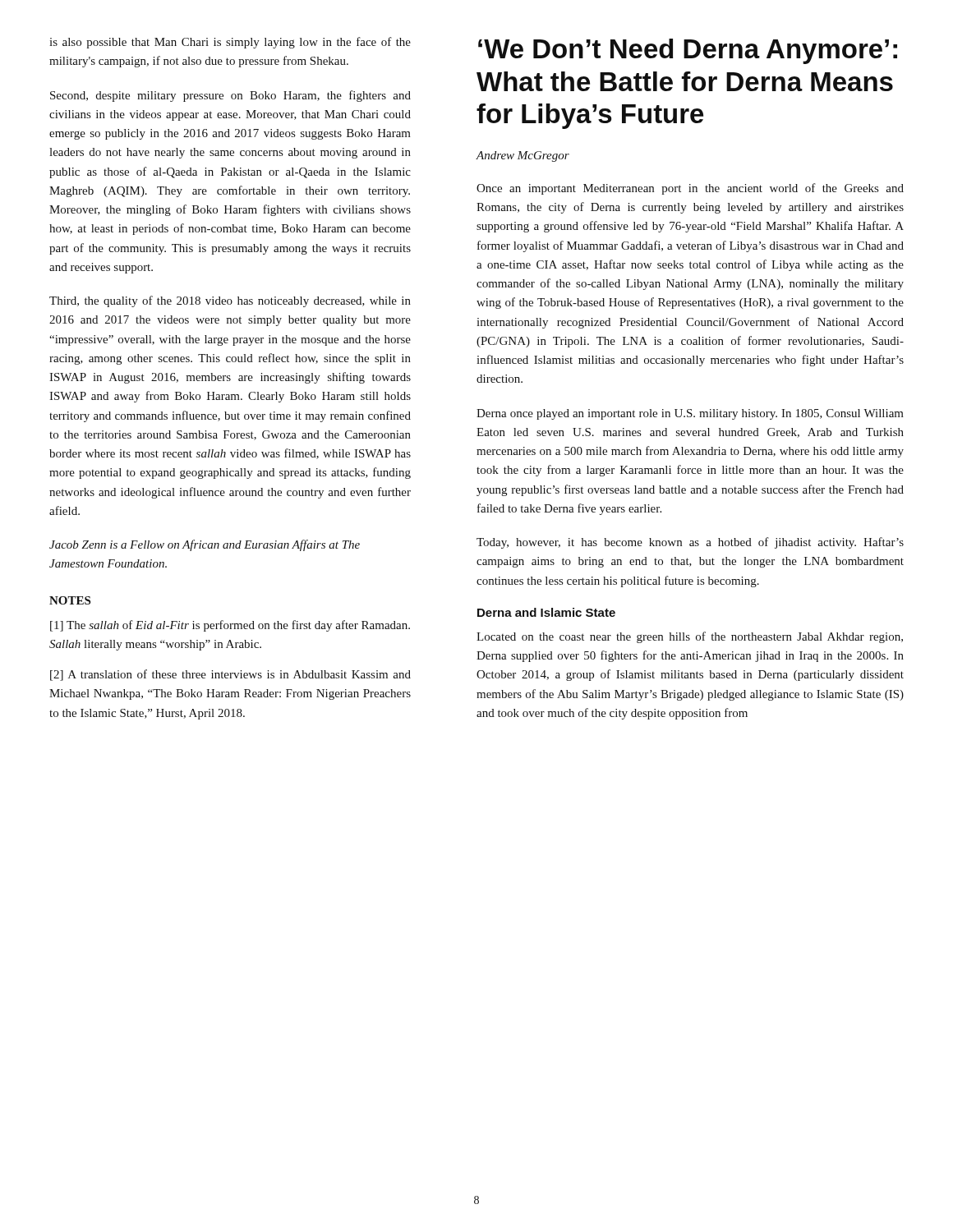Locate the text block containing "Located on the"

[690, 675]
